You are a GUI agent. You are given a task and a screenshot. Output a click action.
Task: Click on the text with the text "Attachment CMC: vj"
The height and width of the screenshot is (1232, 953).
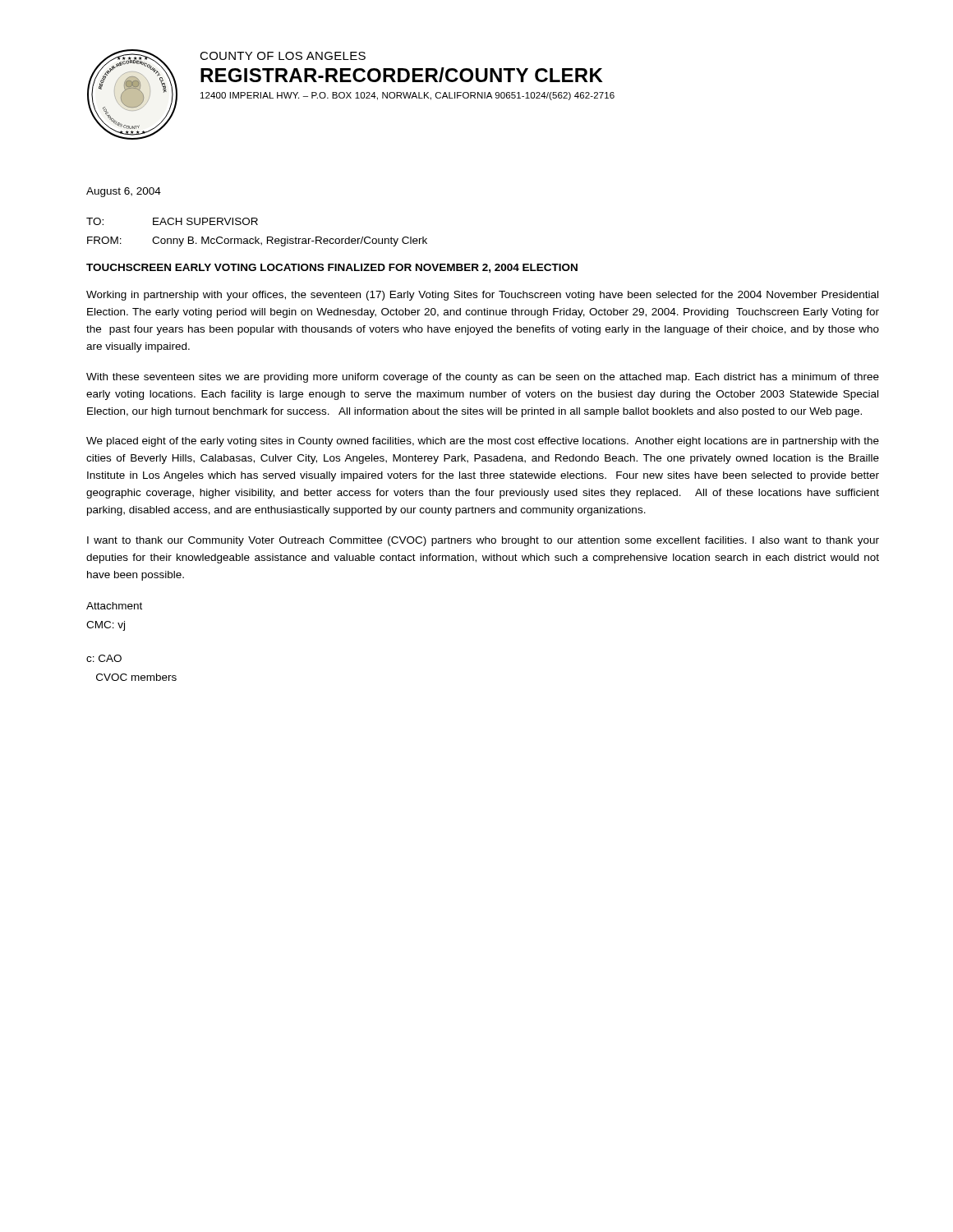[114, 606]
